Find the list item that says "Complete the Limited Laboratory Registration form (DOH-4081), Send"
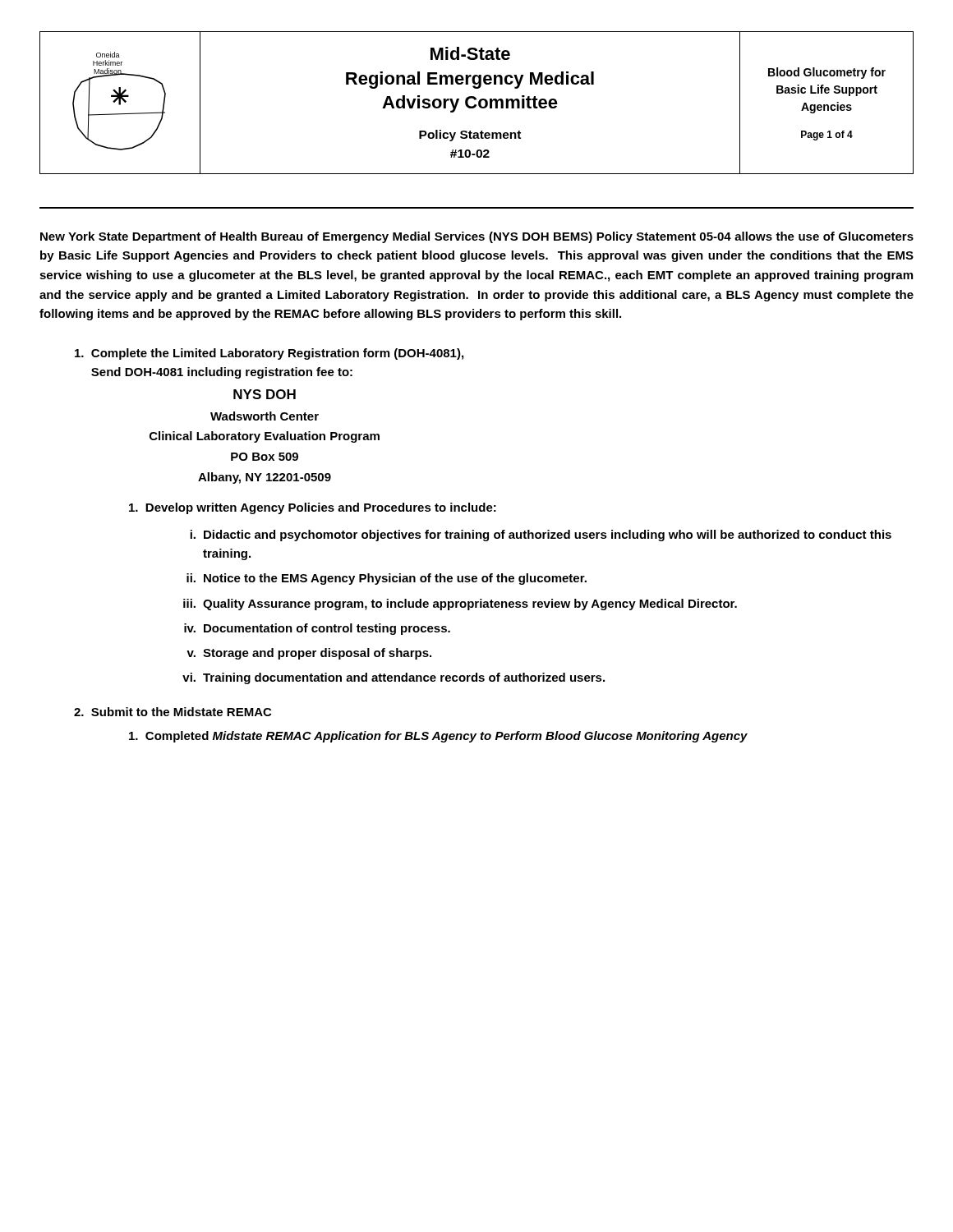This screenshot has width=953, height=1232. coord(269,354)
